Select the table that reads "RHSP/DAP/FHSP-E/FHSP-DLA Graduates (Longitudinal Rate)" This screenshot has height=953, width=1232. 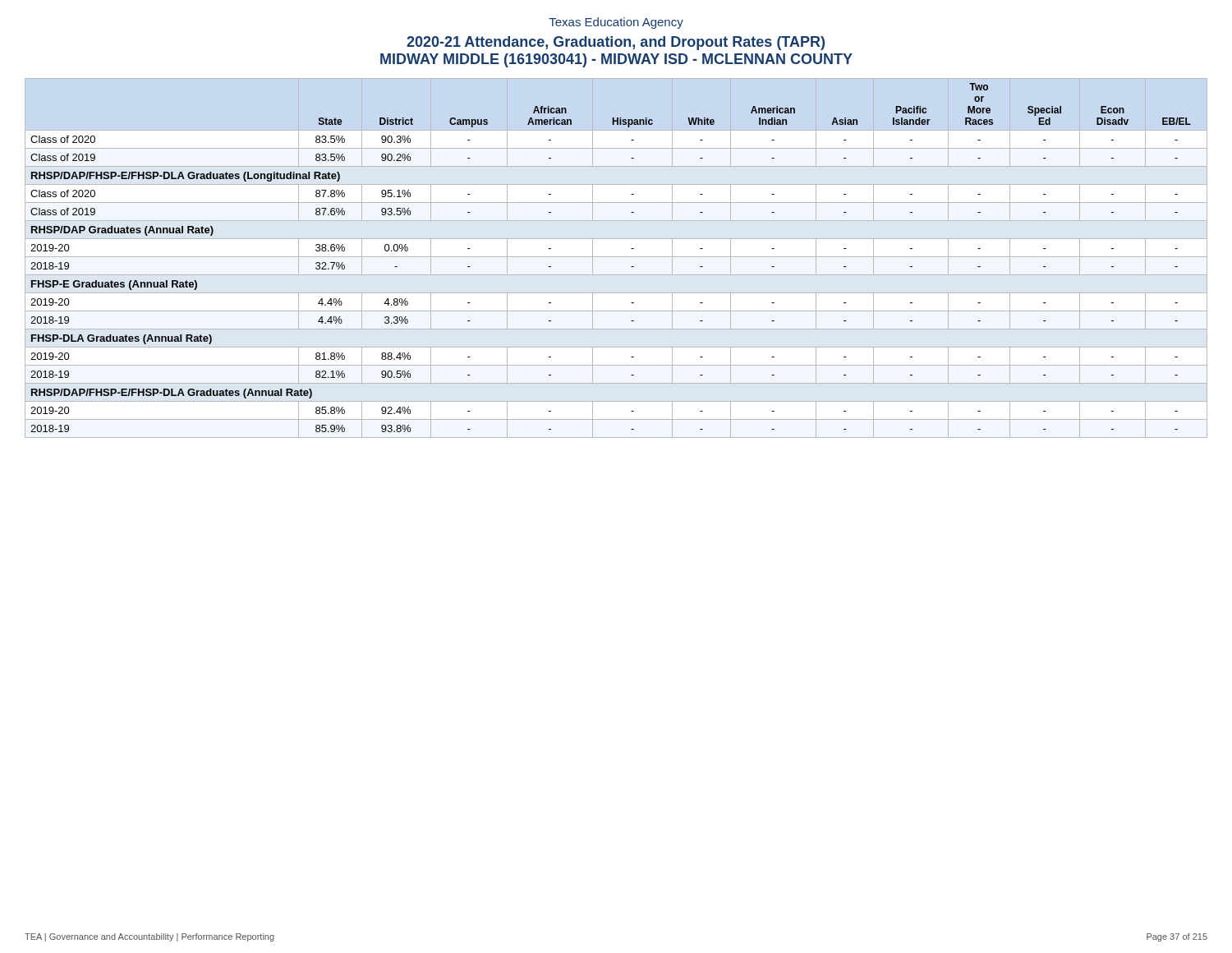point(616,258)
